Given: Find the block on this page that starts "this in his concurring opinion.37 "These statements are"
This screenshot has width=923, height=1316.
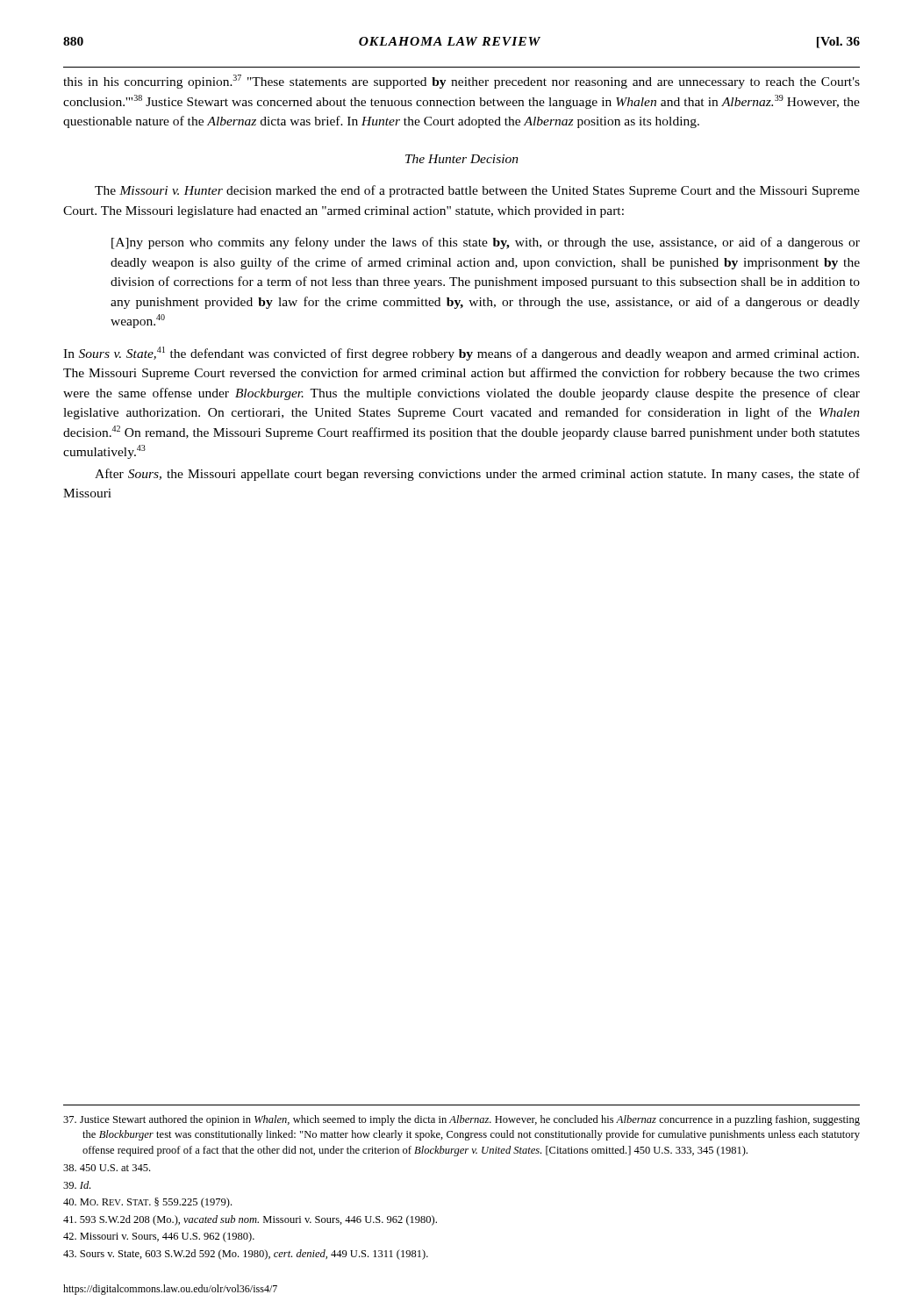Looking at the screenshot, I should click(x=462, y=102).
